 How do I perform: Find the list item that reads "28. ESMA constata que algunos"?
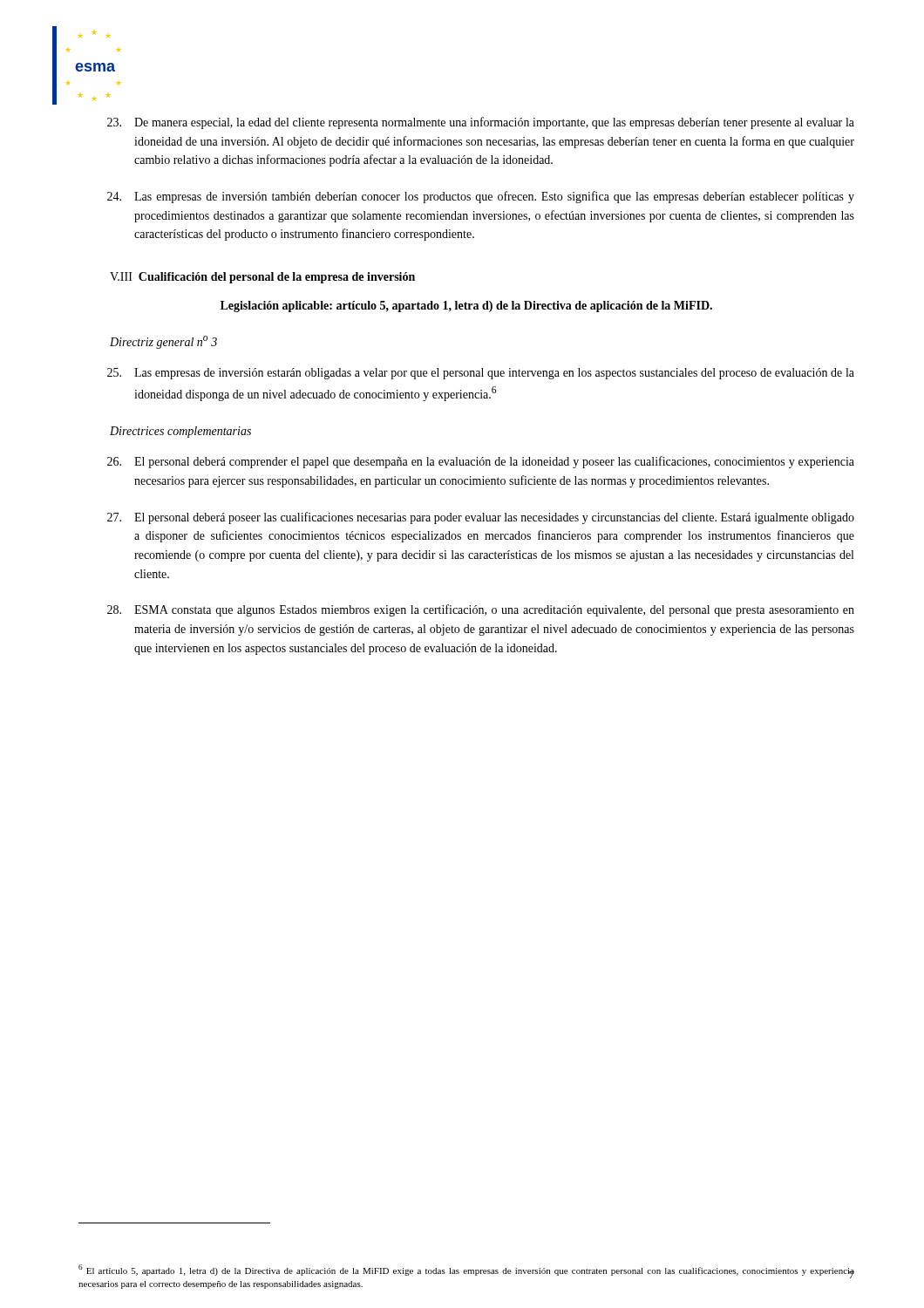466,629
